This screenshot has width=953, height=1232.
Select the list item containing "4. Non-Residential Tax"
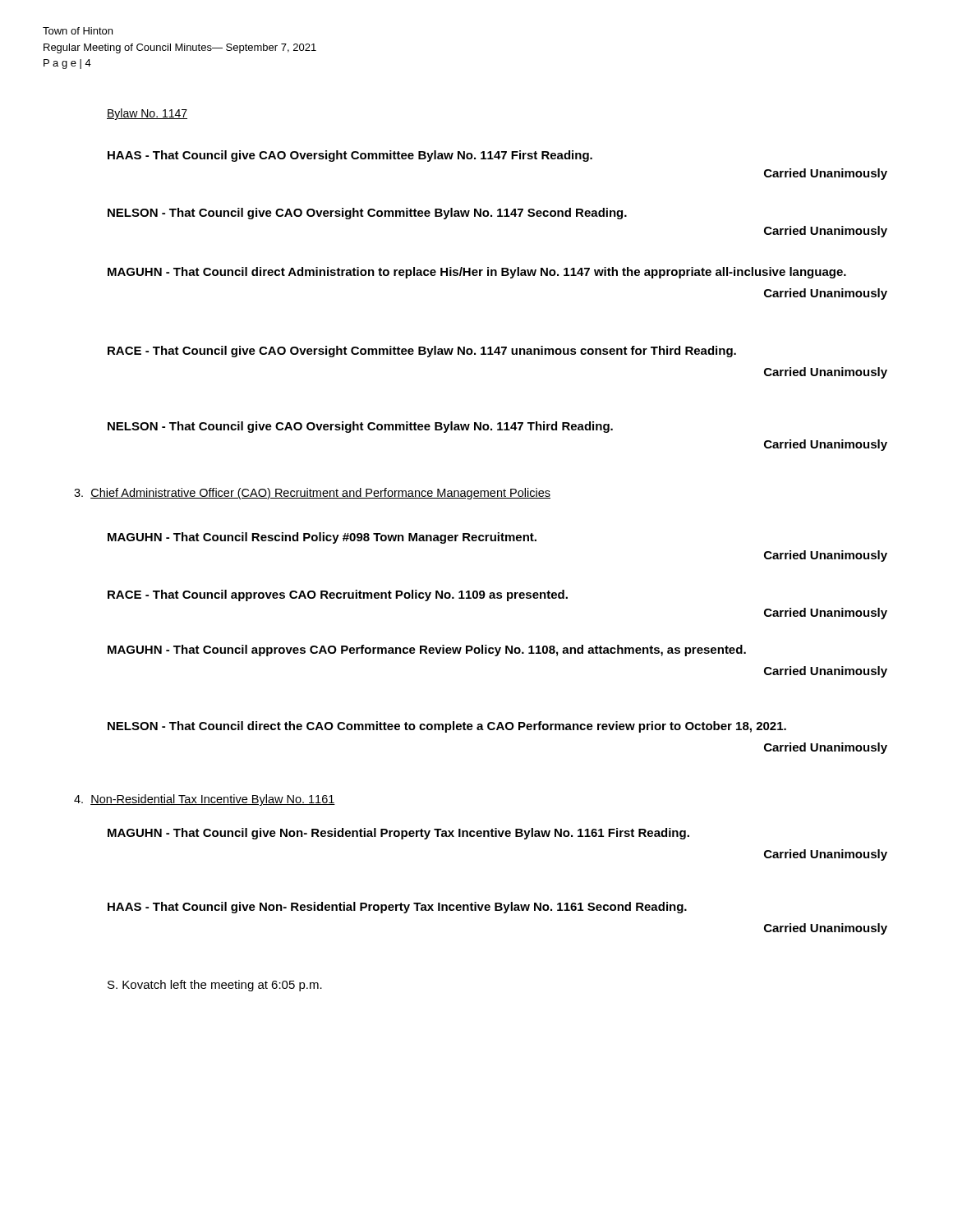(x=204, y=799)
